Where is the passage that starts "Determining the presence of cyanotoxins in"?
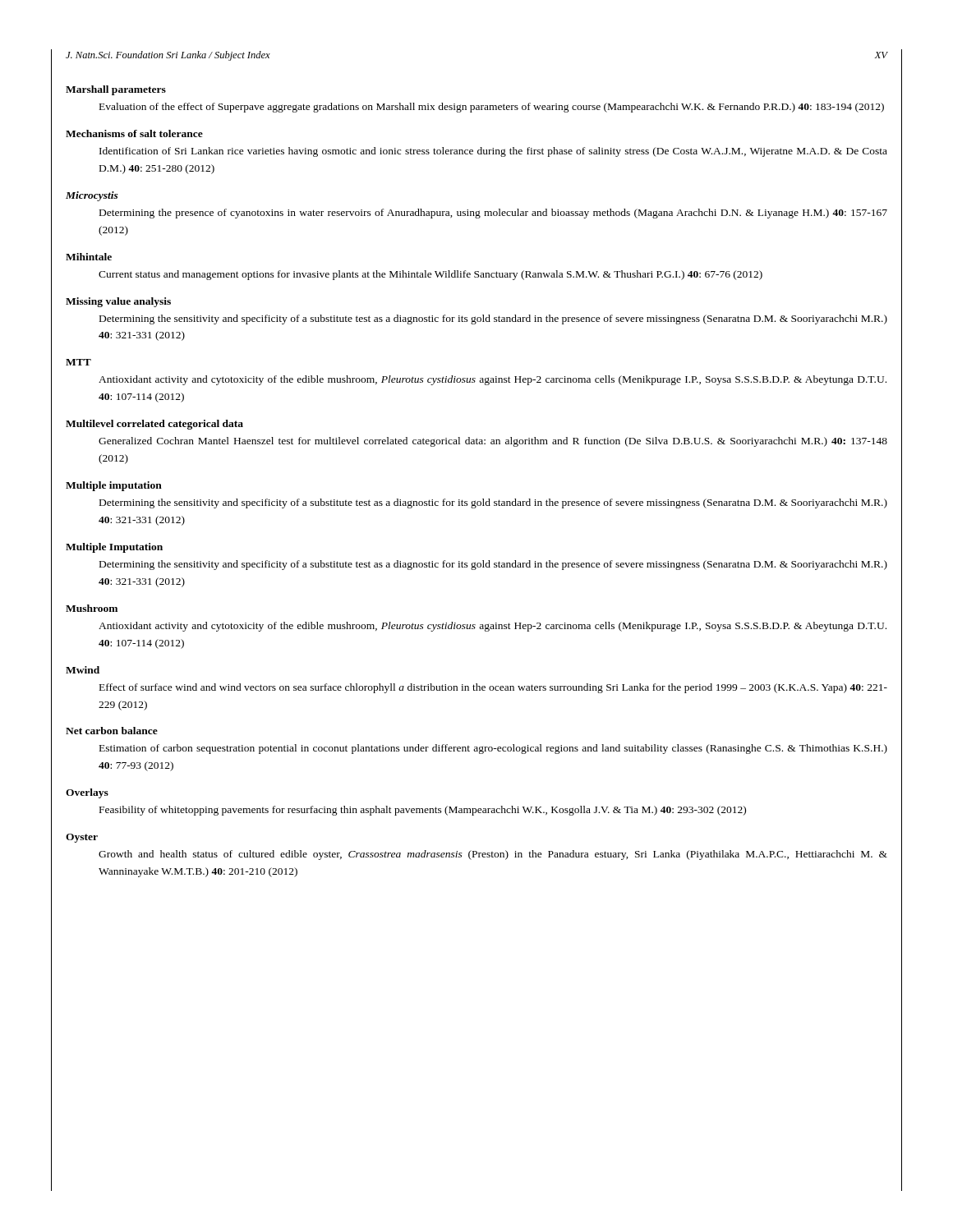The height and width of the screenshot is (1232, 953). (x=493, y=221)
